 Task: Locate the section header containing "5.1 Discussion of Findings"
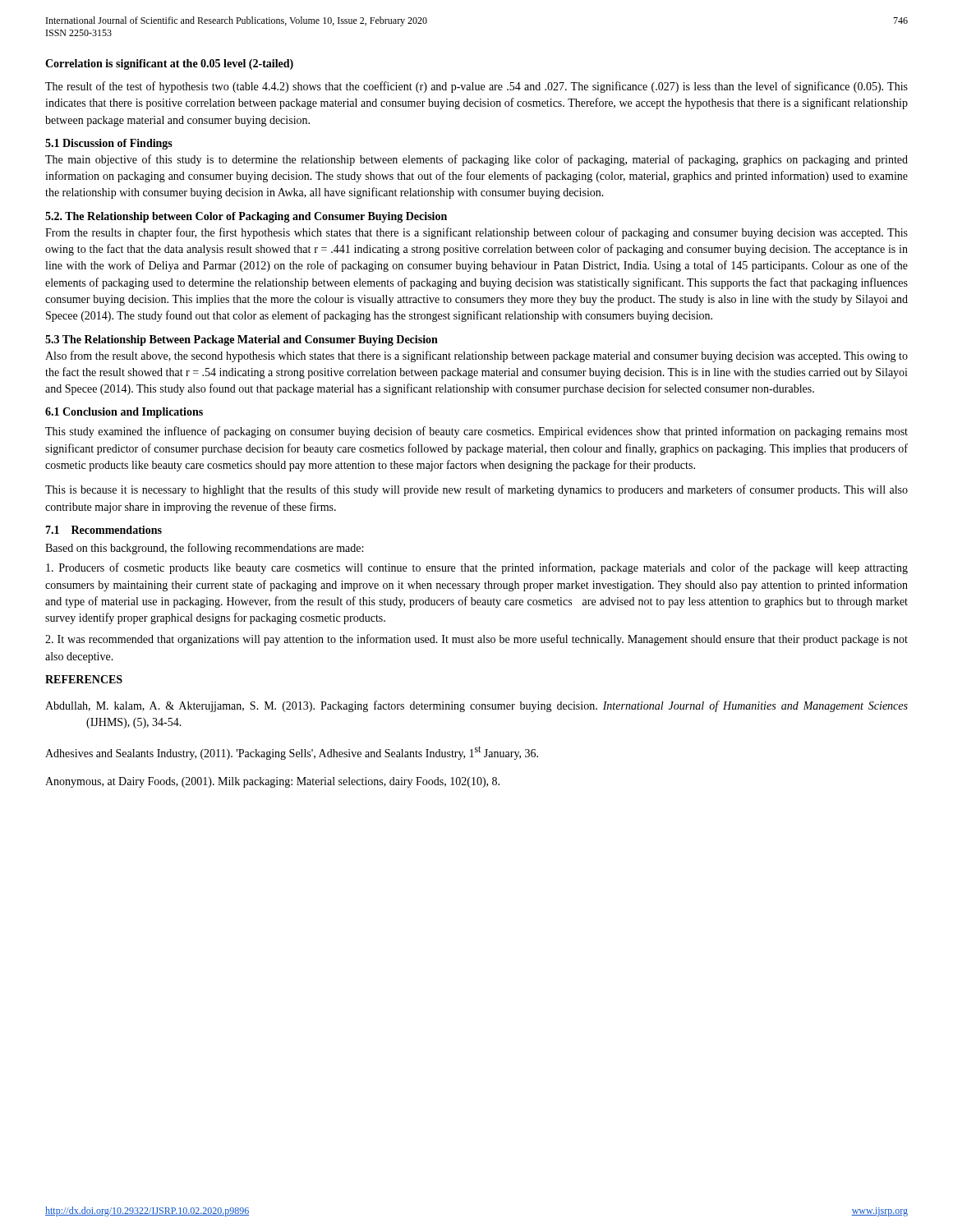(109, 143)
